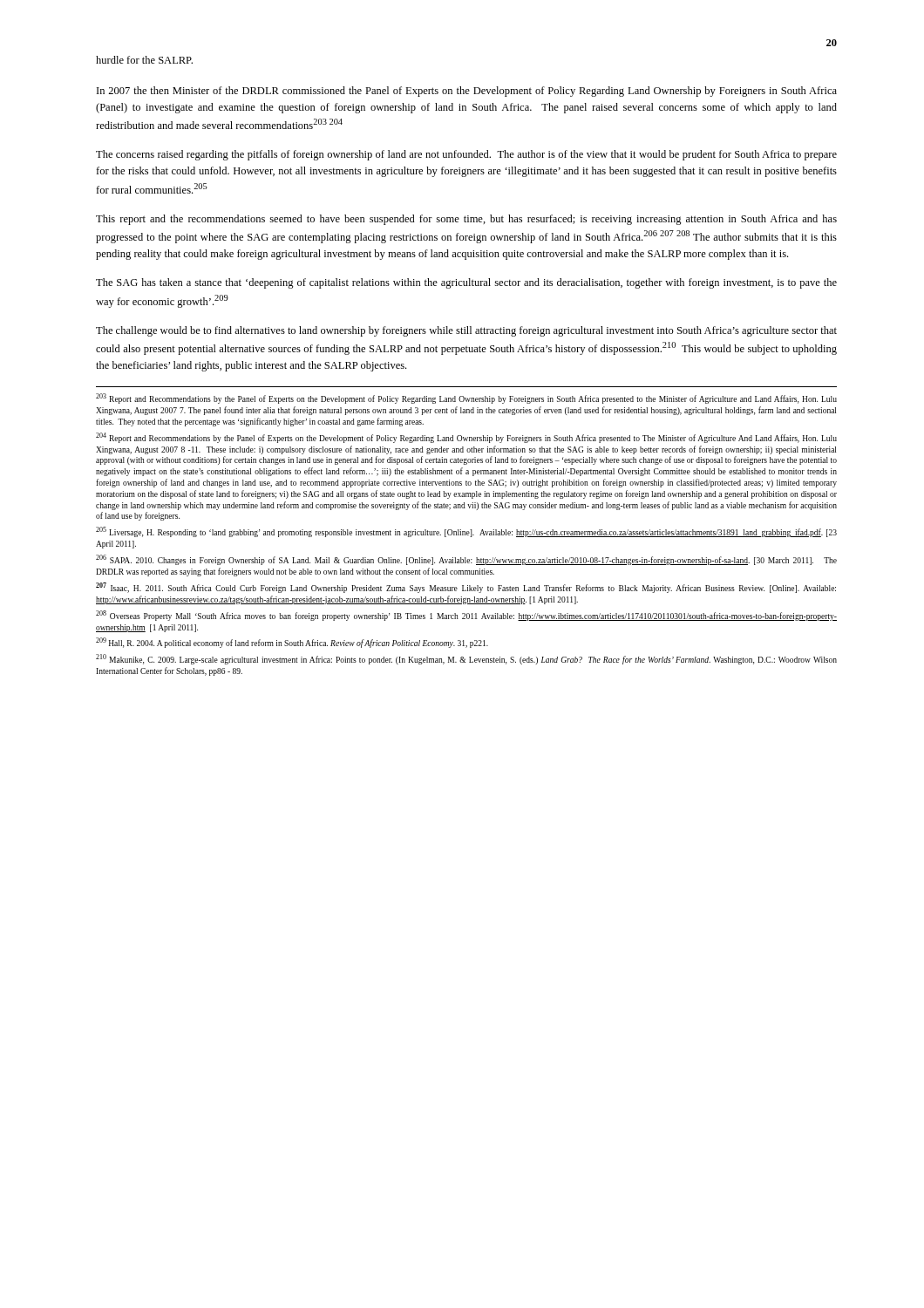
Task: Locate the footnote containing "204 Report and Recommendations by the Panel"
Action: click(x=466, y=476)
